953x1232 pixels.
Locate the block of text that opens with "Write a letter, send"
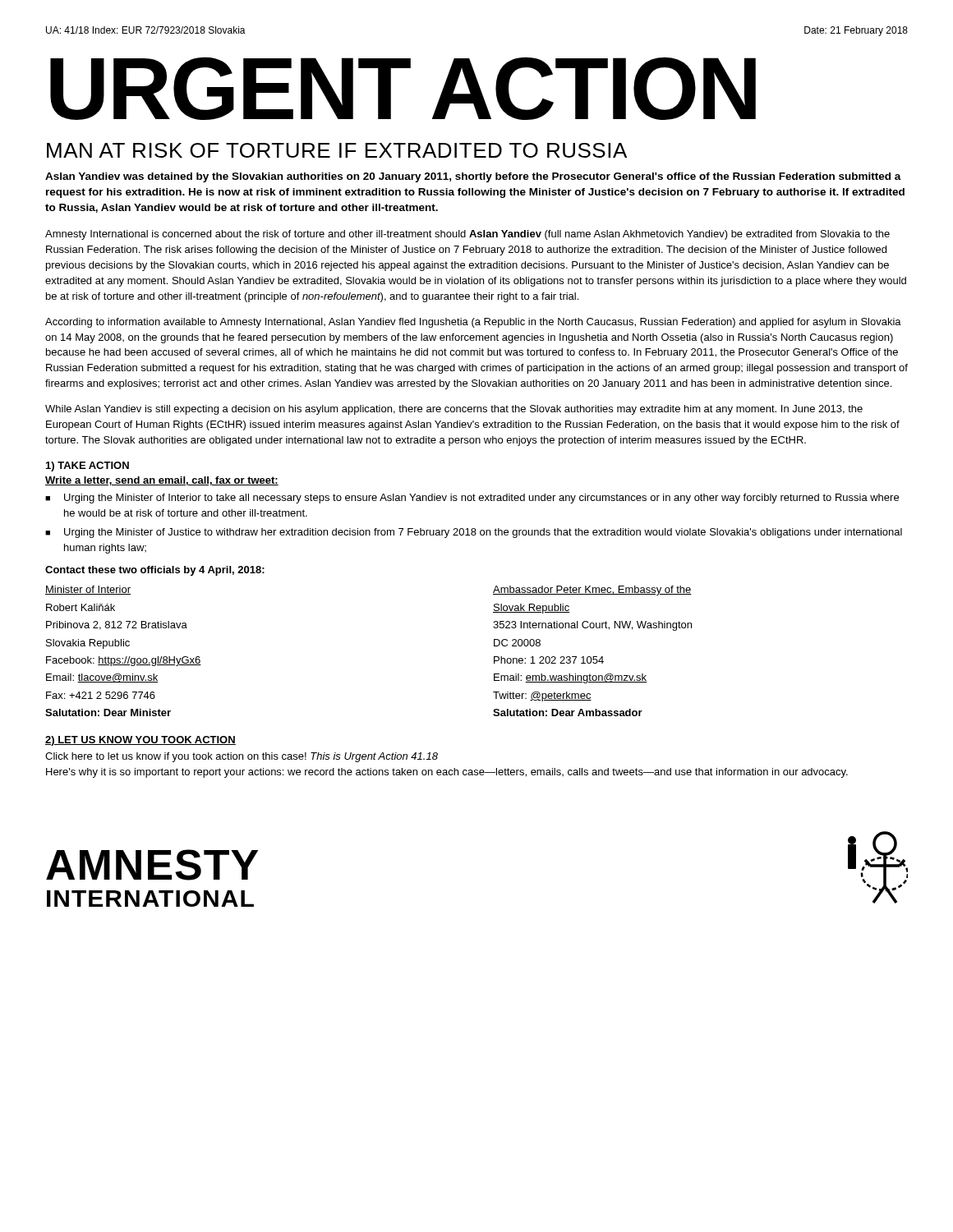pos(162,480)
